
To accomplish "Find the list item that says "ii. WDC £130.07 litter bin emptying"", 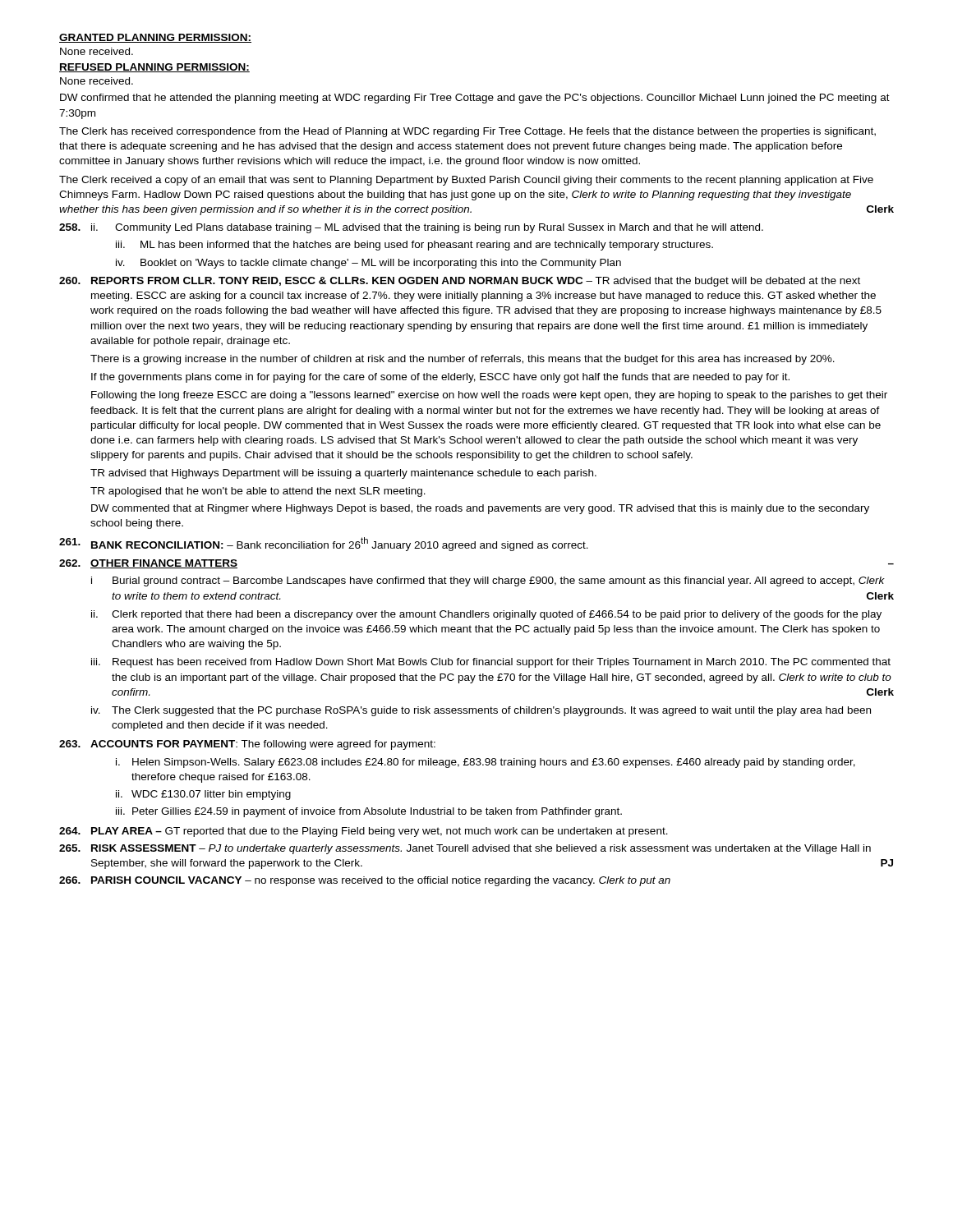I will (x=203, y=795).
